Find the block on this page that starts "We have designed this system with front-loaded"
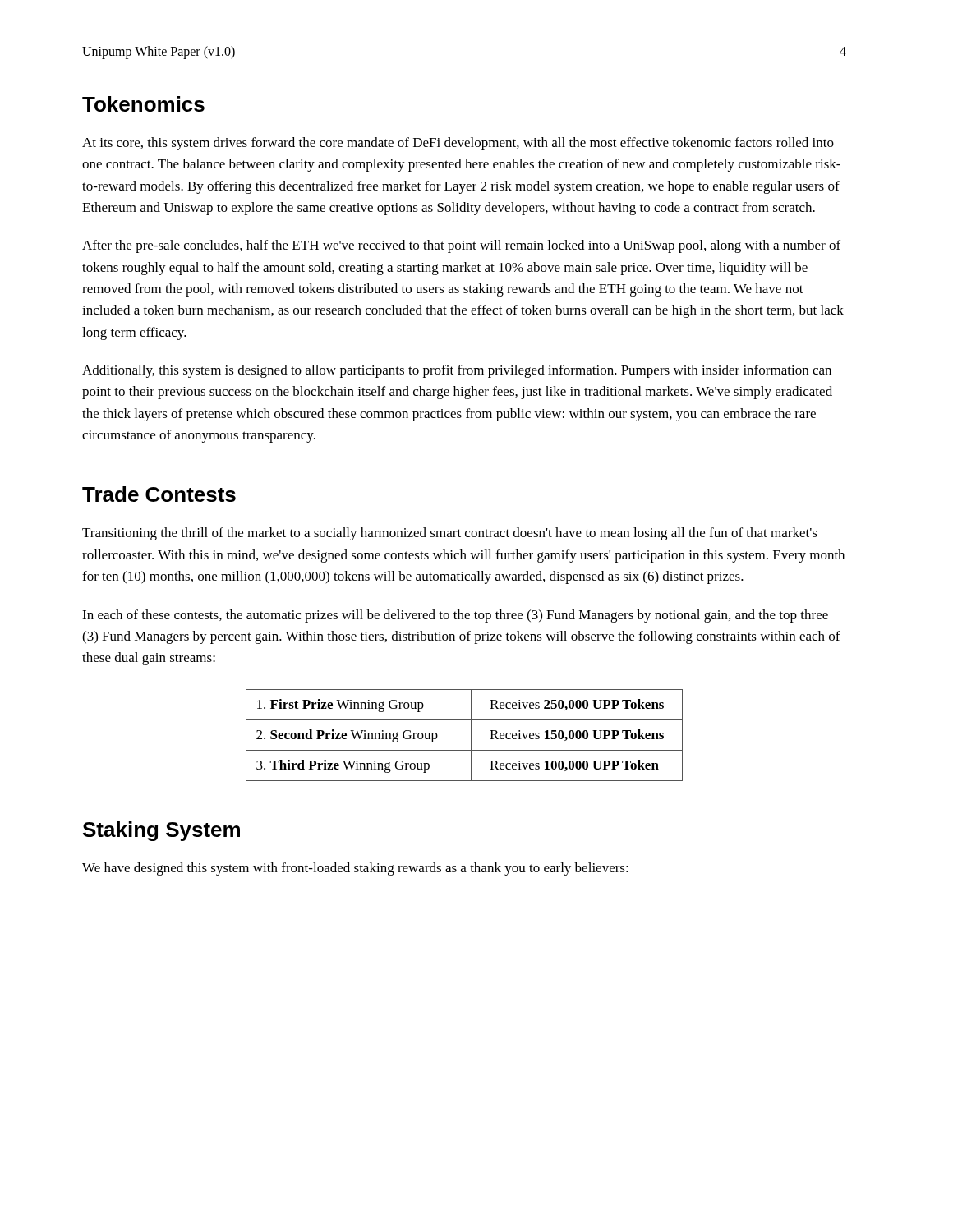This screenshot has width=953, height=1232. tap(356, 867)
